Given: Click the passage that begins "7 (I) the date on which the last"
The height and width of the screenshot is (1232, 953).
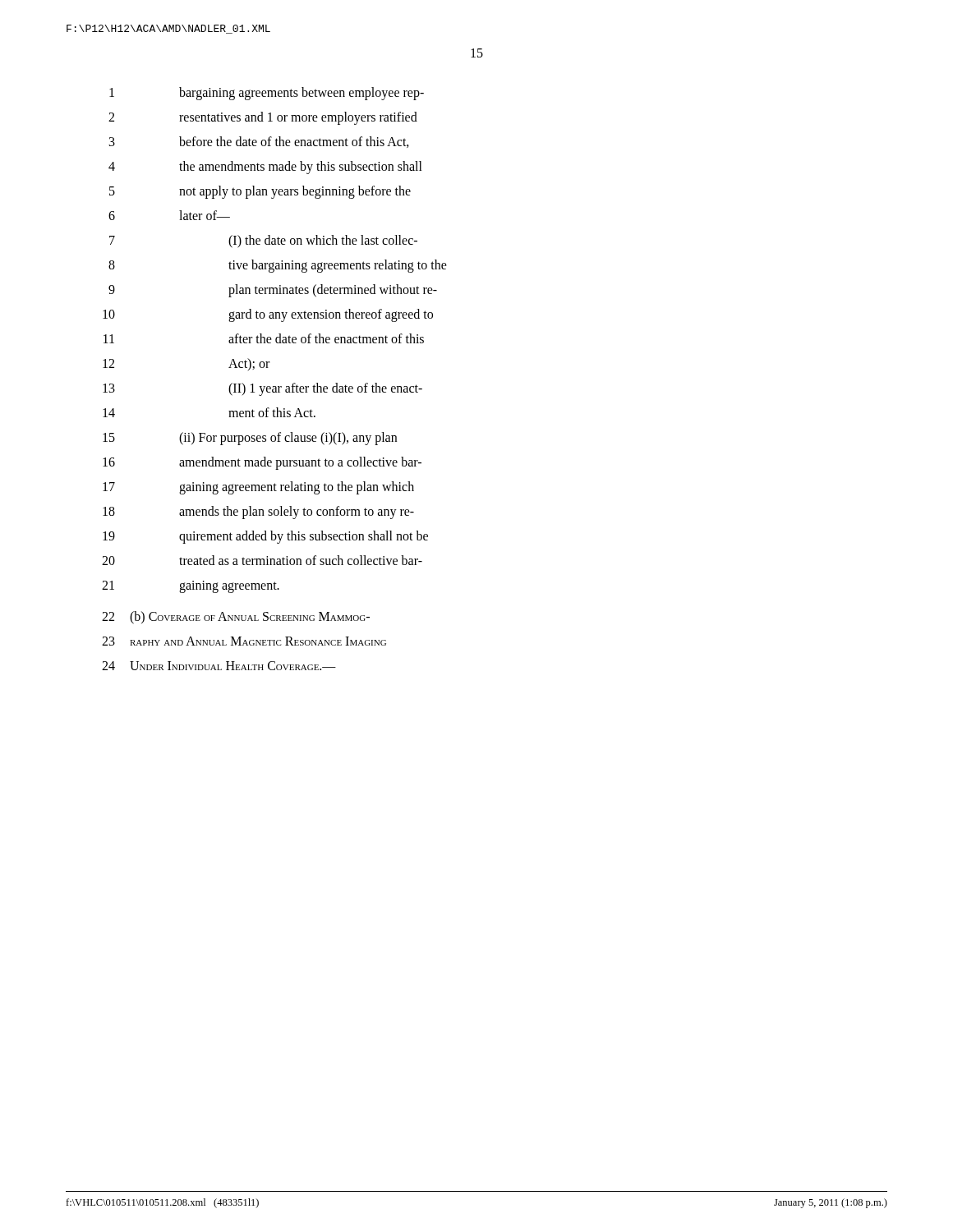Looking at the screenshot, I should click(x=263, y=241).
